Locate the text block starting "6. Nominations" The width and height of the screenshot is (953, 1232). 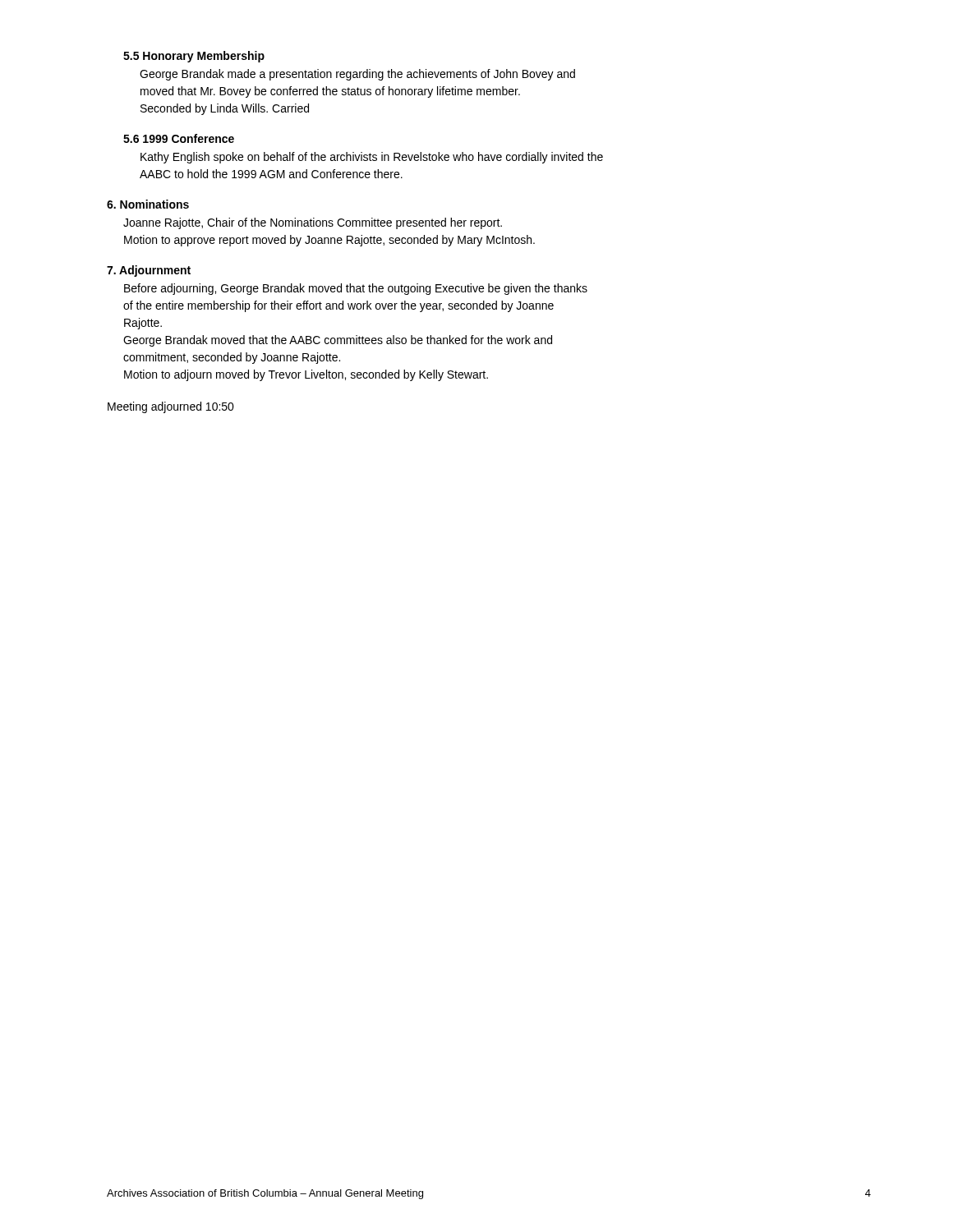(148, 205)
